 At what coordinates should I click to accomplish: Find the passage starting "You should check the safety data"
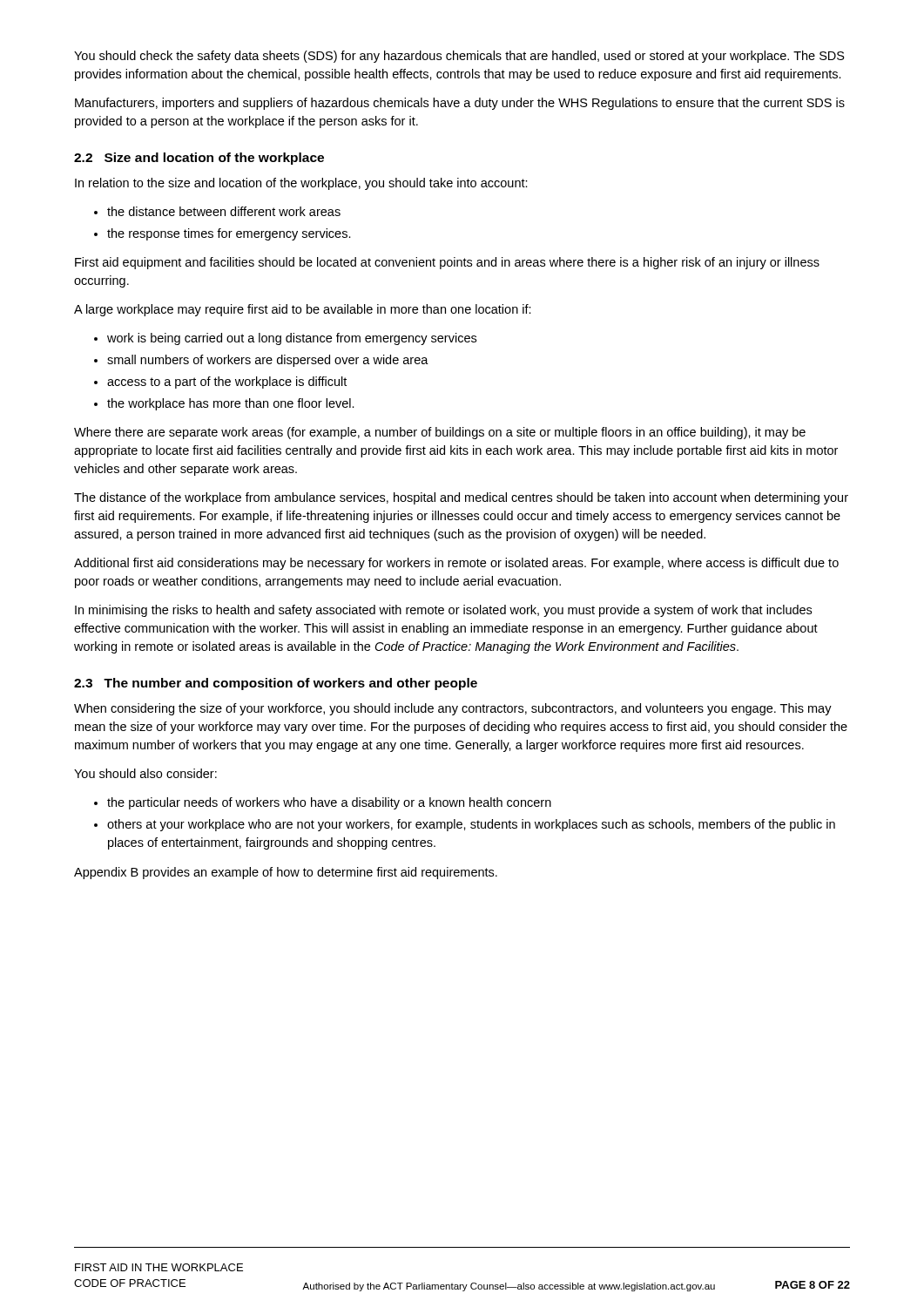[x=462, y=65]
